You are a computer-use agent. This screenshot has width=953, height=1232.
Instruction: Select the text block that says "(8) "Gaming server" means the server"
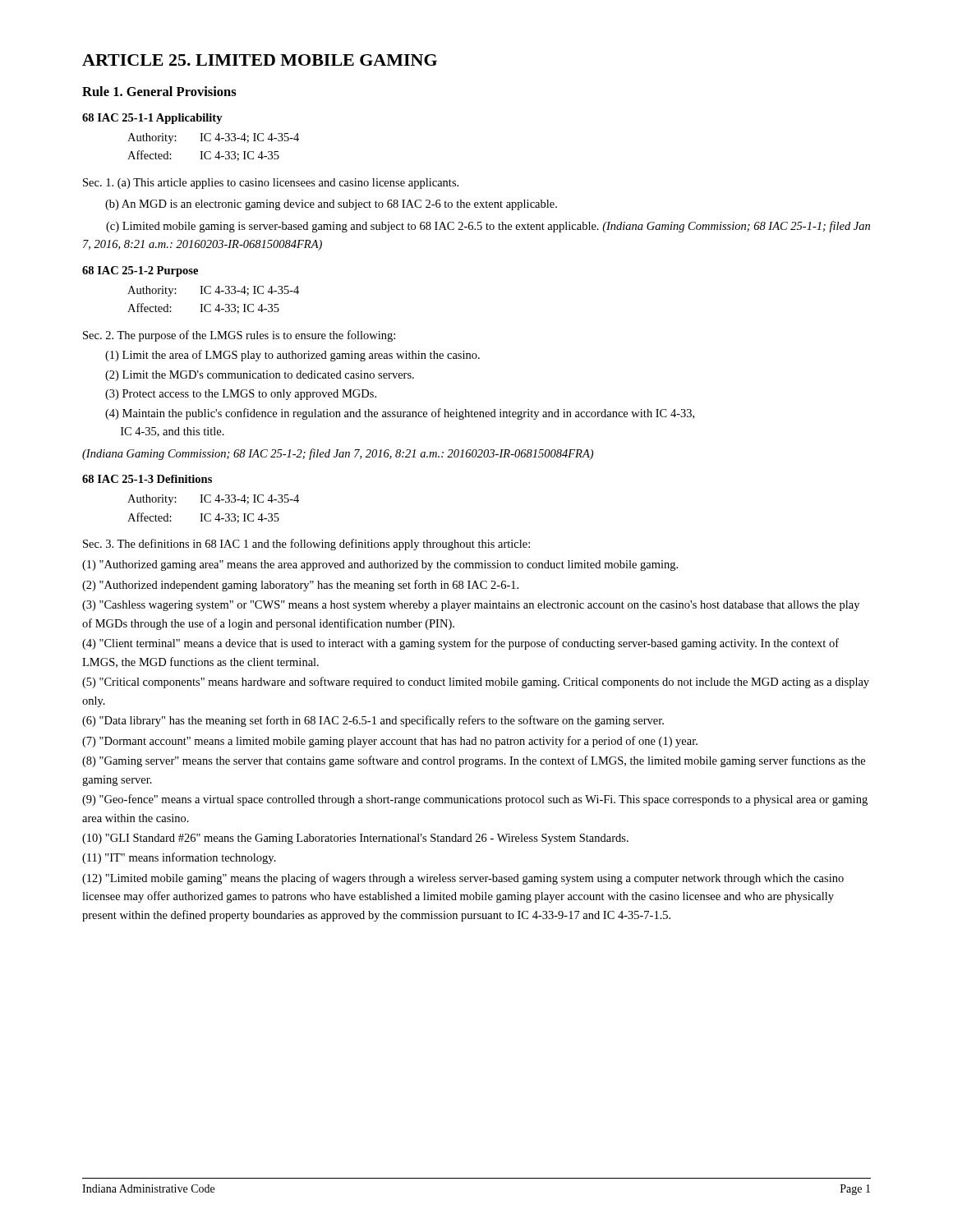pos(474,770)
